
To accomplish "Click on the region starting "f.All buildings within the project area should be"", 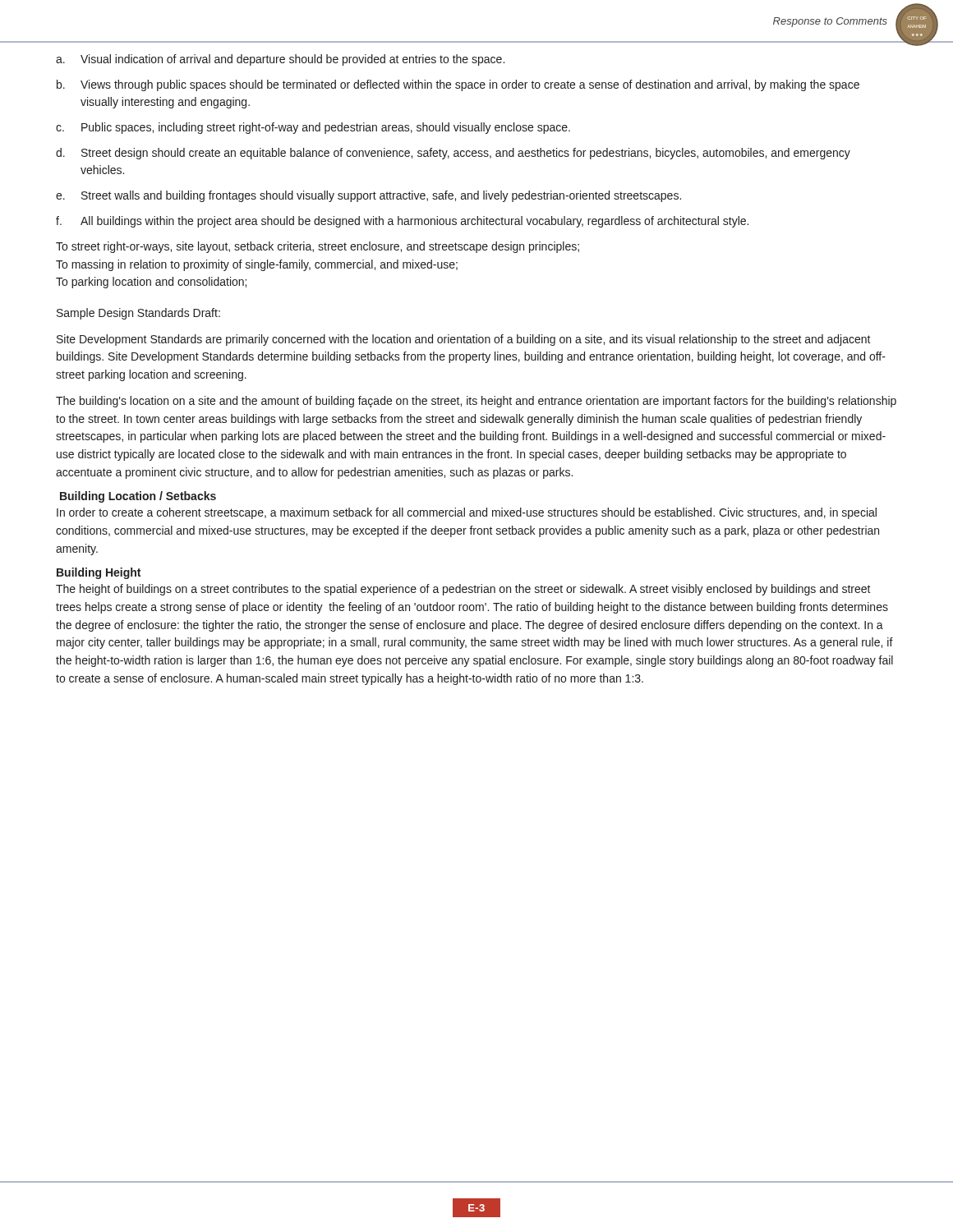I will coord(475,221).
